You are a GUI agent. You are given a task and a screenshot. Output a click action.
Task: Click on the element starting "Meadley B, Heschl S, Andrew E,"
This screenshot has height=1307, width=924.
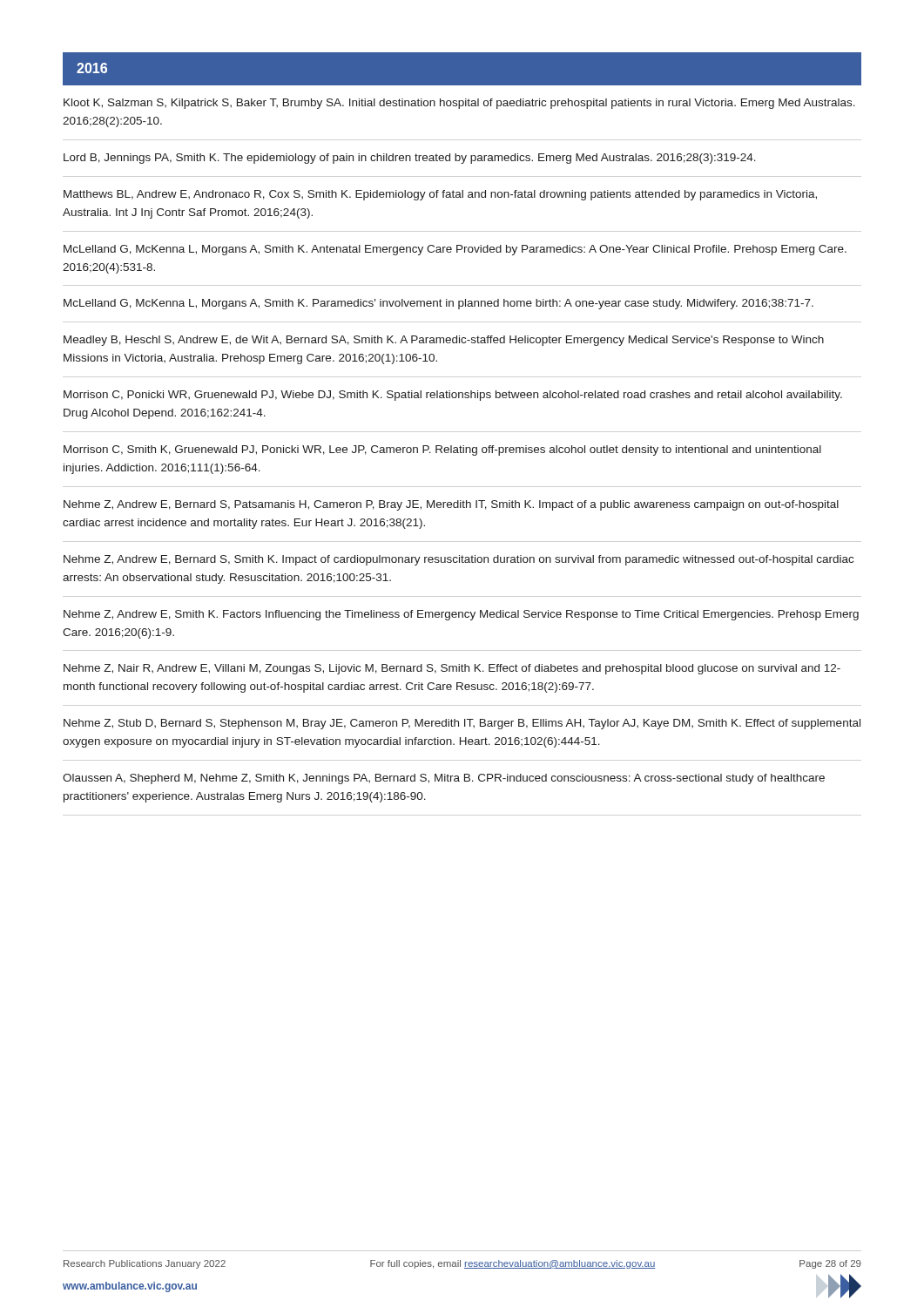(443, 349)
